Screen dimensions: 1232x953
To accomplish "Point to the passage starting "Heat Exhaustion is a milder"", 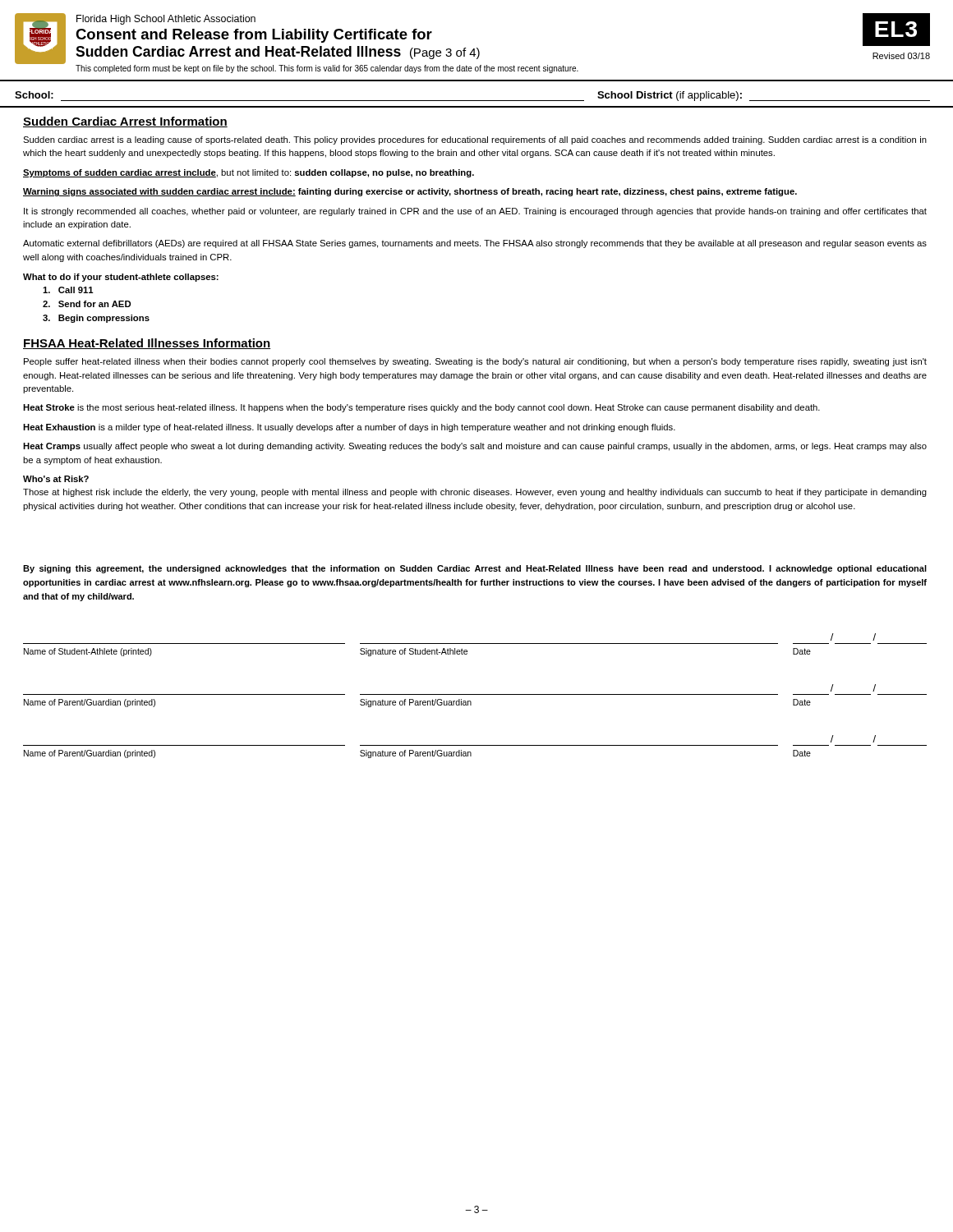I will pyautogui.click(x=349, y=427).
